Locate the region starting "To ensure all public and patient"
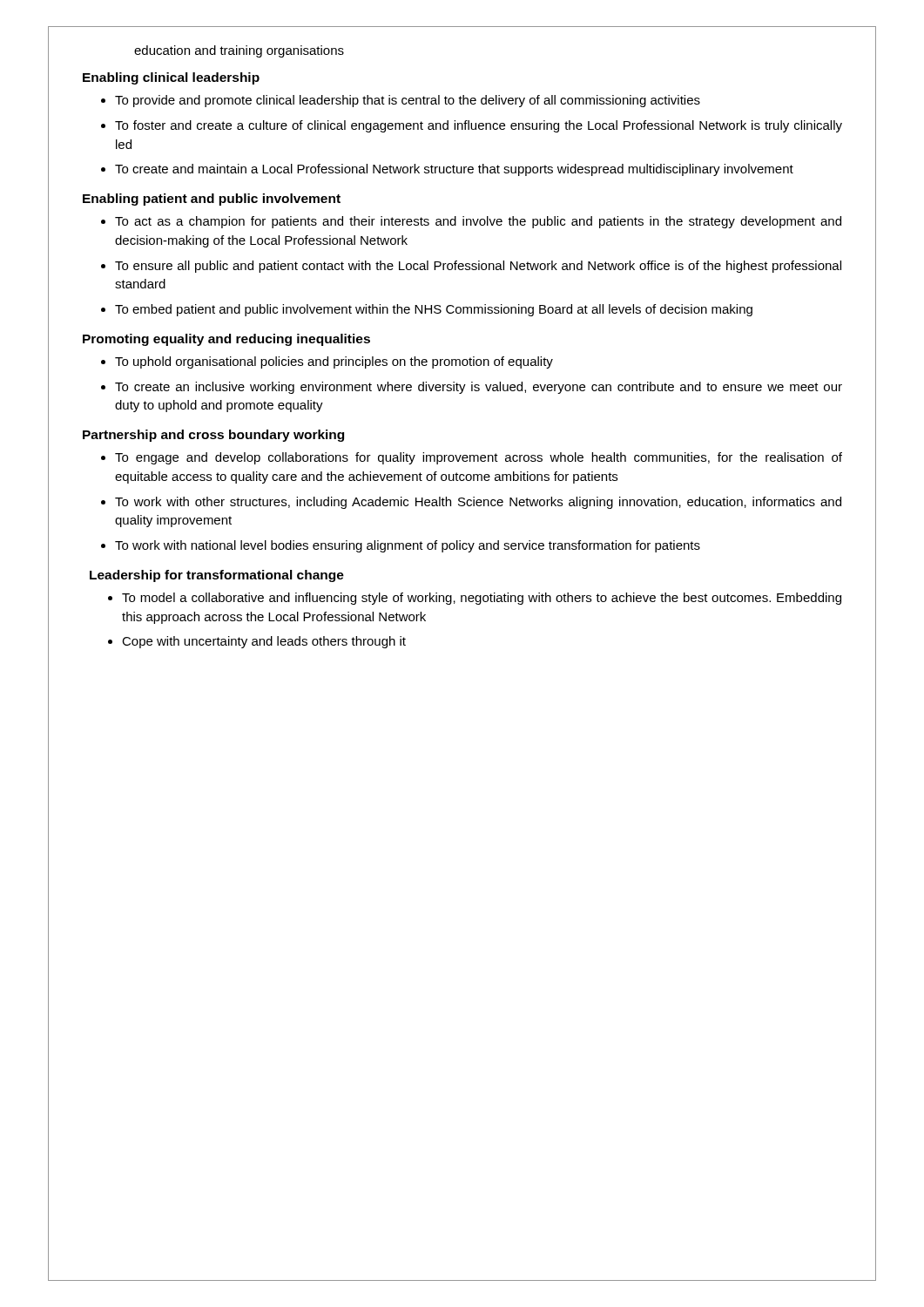 (479, 274)
